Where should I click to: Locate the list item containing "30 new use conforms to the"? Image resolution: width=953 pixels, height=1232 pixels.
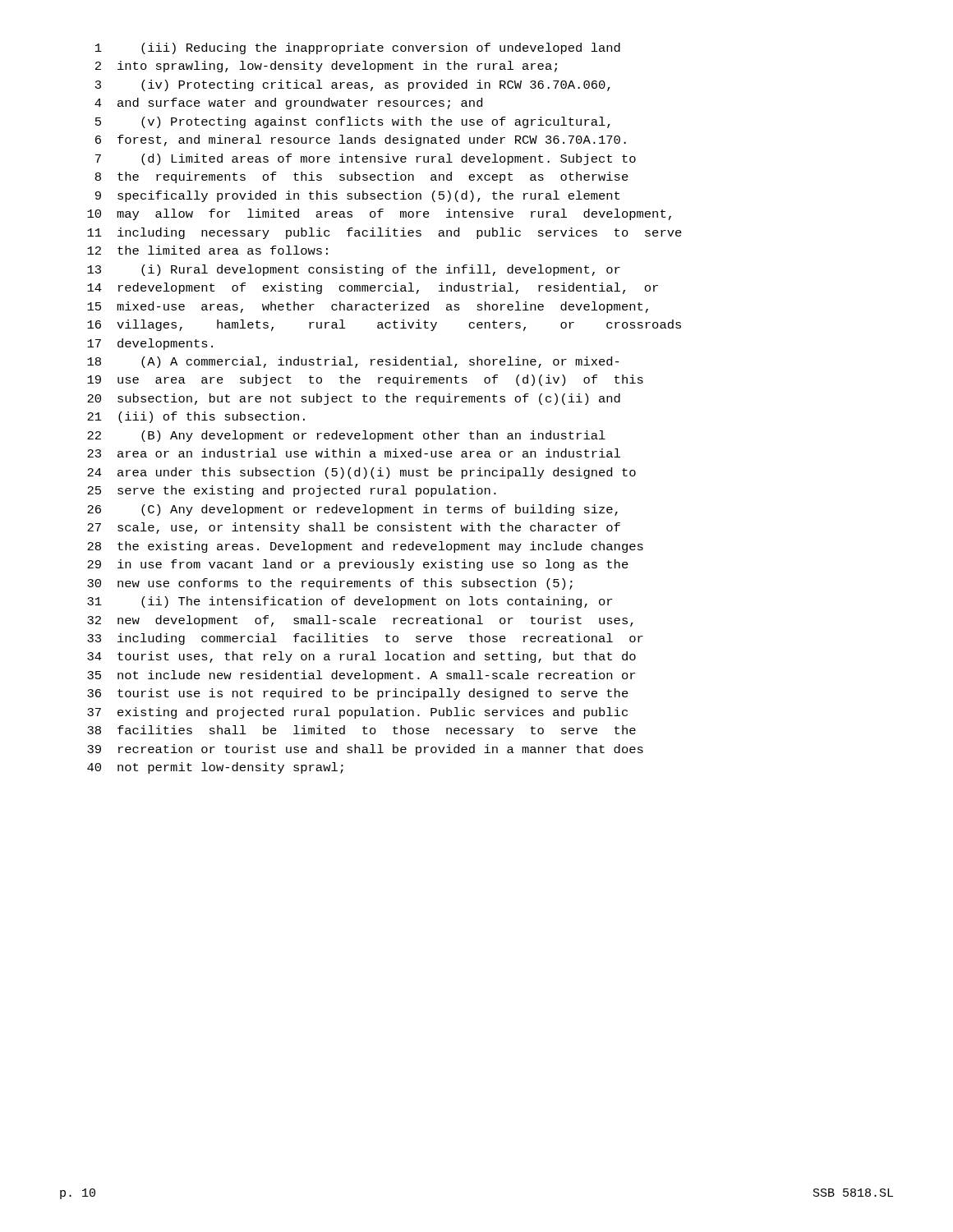(x=476, y=584)
